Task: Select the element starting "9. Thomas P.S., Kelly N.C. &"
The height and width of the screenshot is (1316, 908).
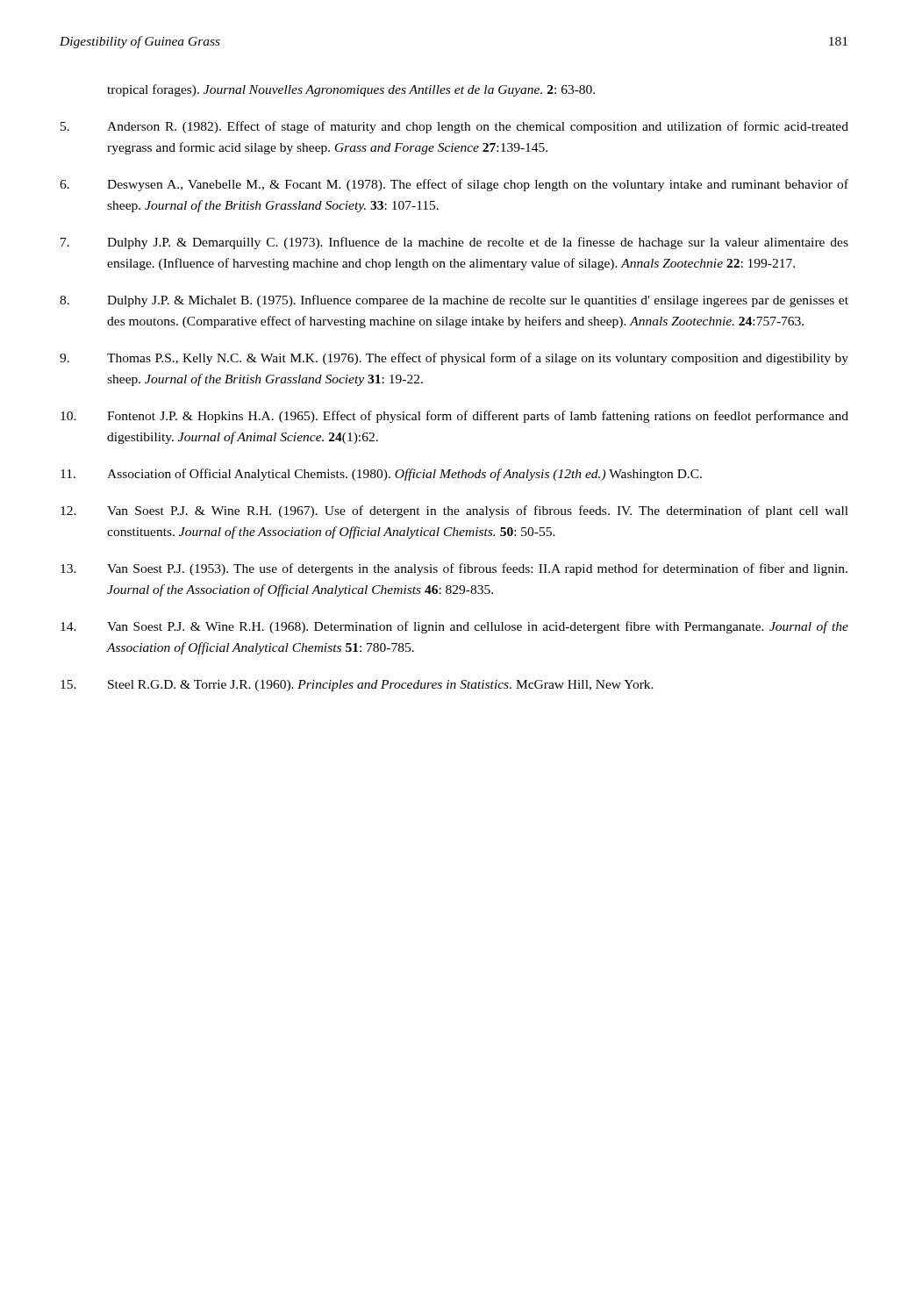Action: (x=454, y=369)
